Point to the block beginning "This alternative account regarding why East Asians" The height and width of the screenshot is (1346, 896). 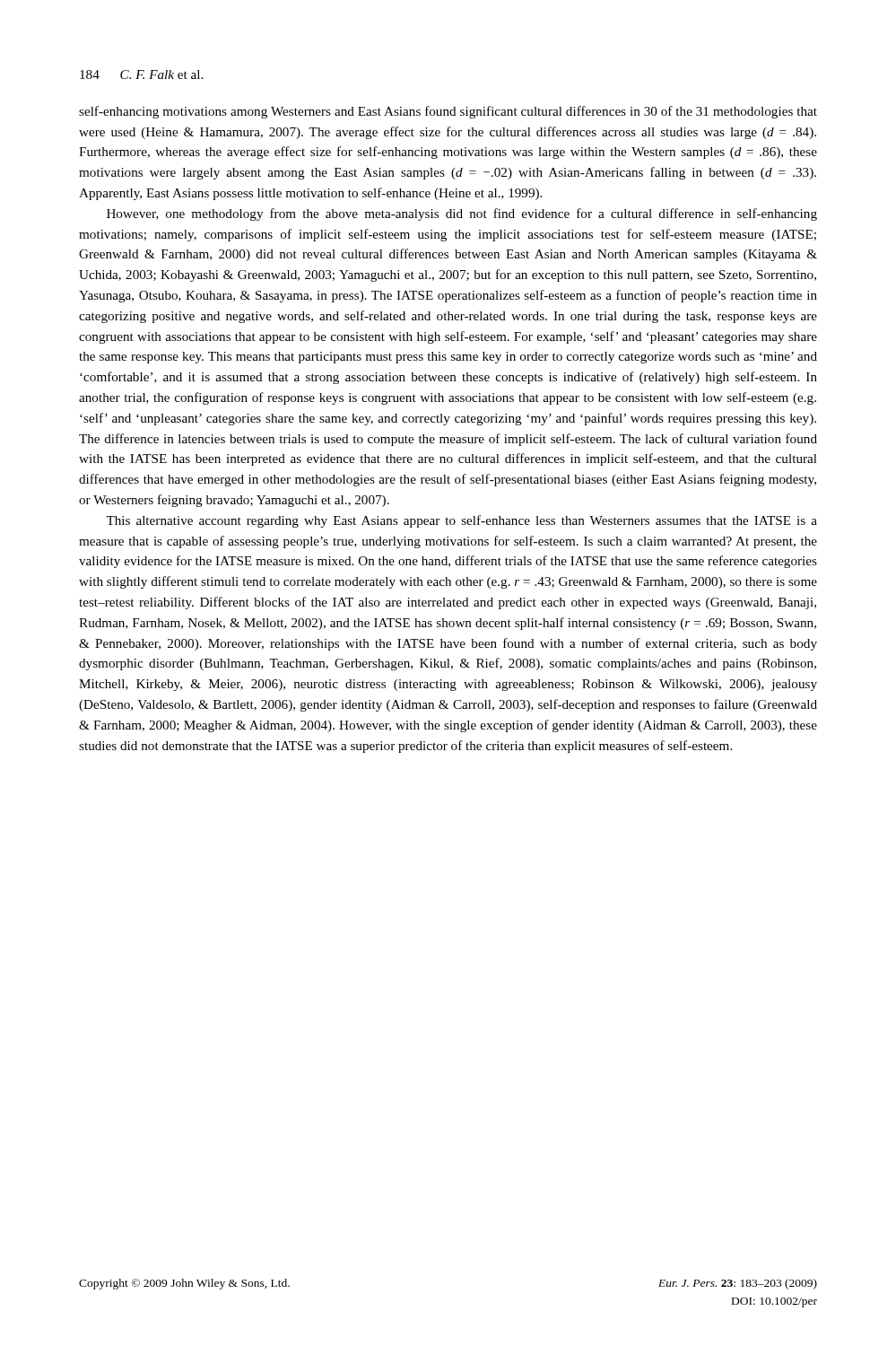pyautogui.click(x=448, y=633)
